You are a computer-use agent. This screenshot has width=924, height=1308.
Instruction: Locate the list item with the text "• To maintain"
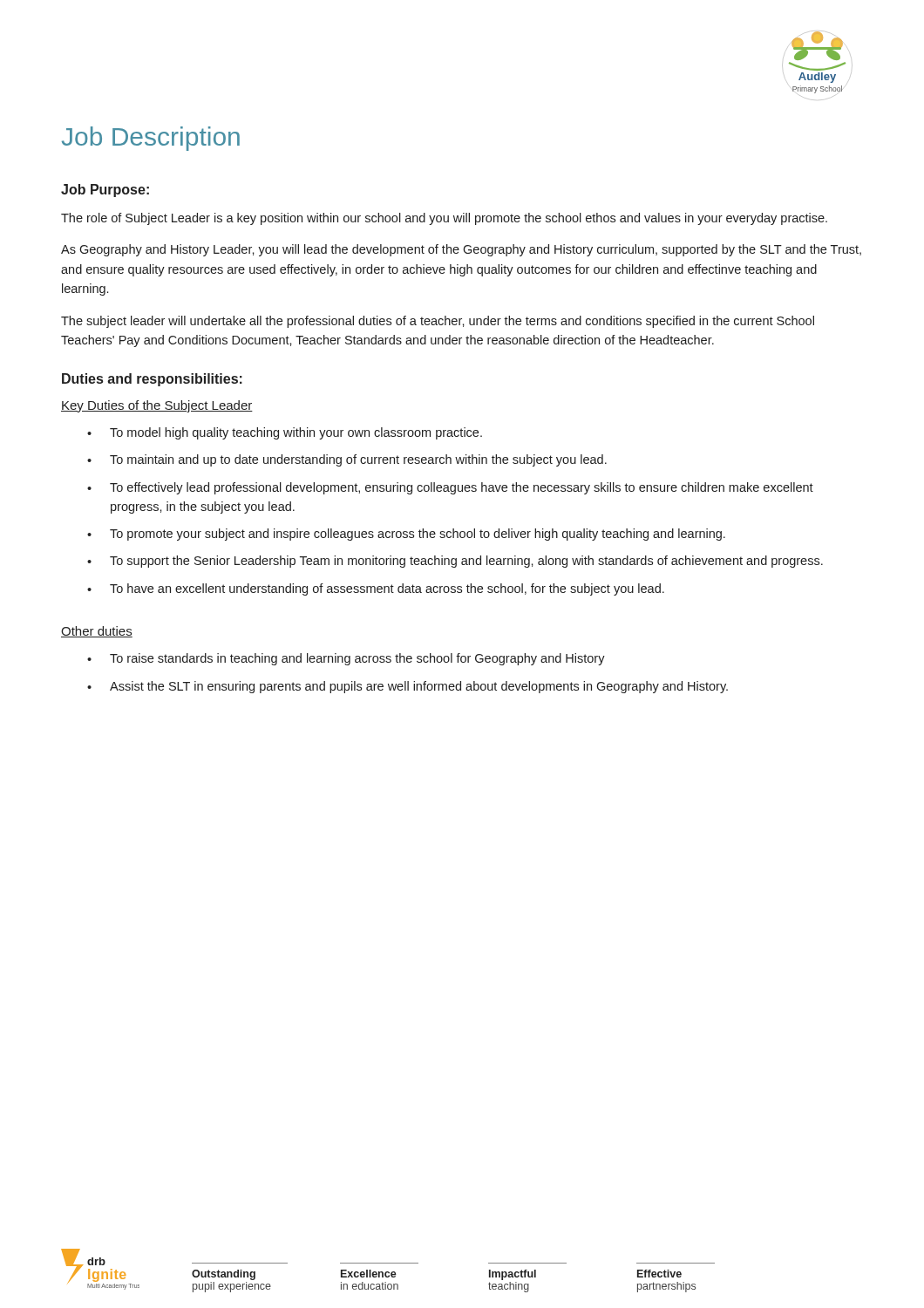(x=347, y=460)
